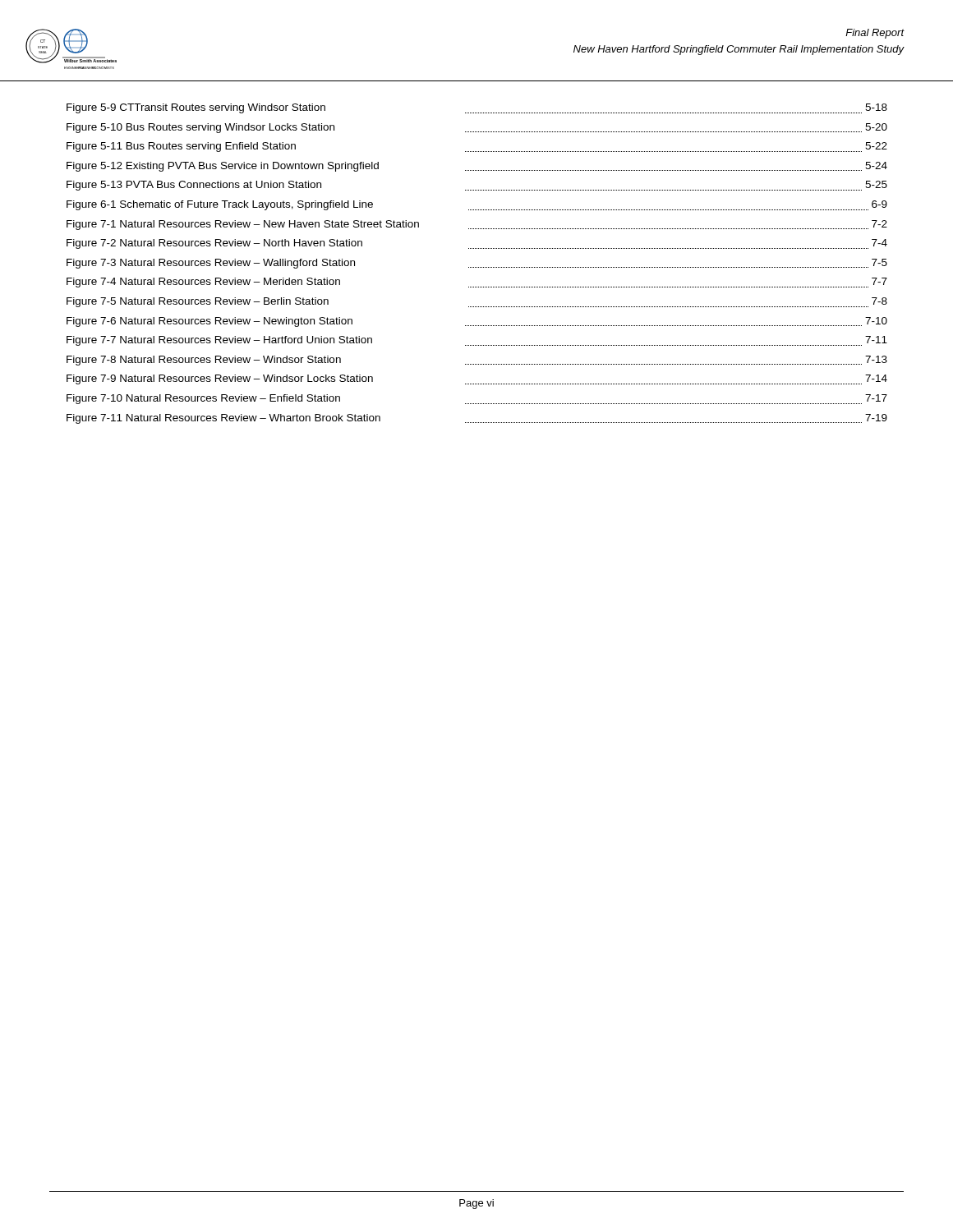This screenshot has height=1232, width=953.
Task: Select the list item that says "Figure 5-9 CTTransit Routes serving"
Action: coord(476,107)
